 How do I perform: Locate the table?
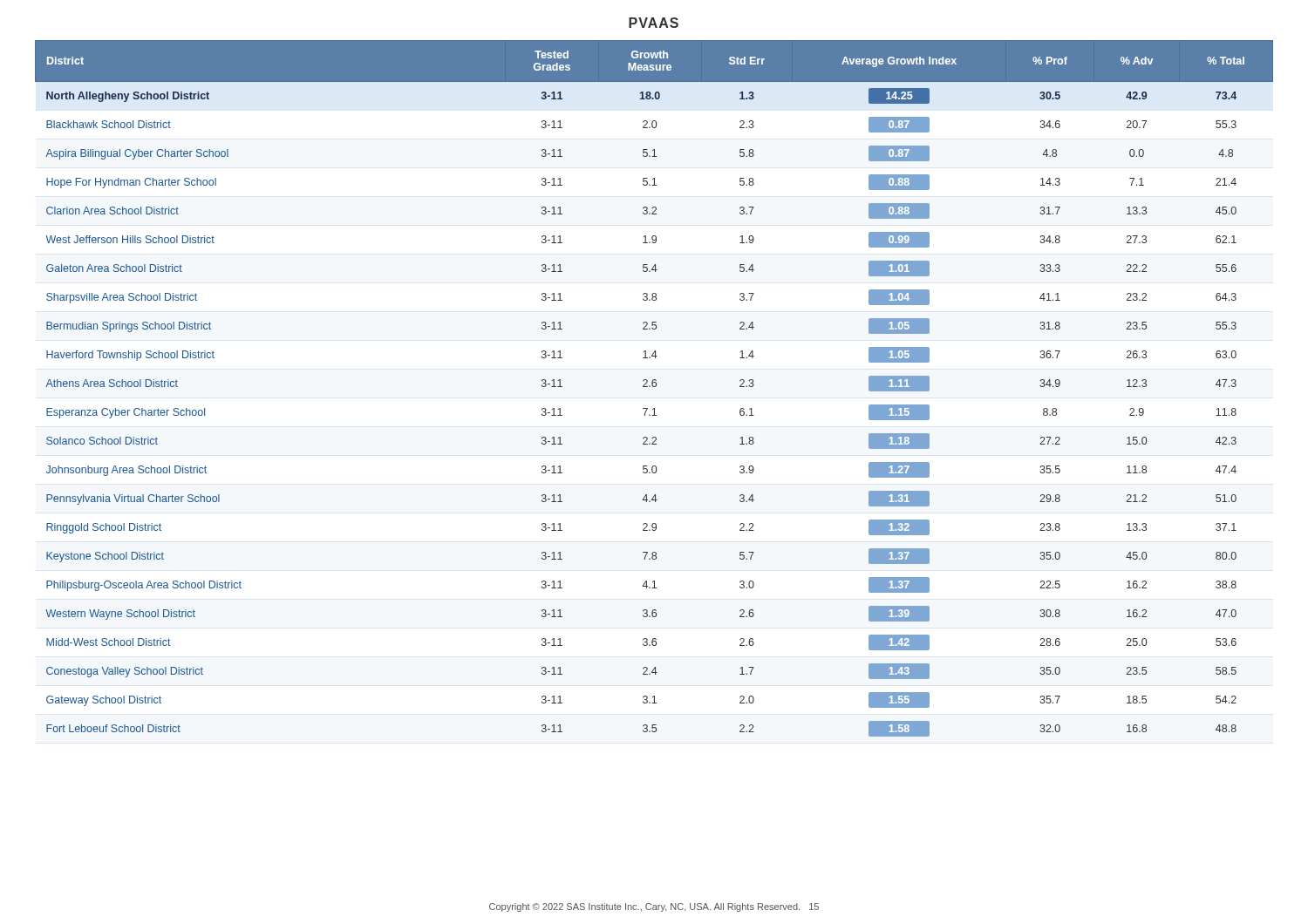(654, 392)
